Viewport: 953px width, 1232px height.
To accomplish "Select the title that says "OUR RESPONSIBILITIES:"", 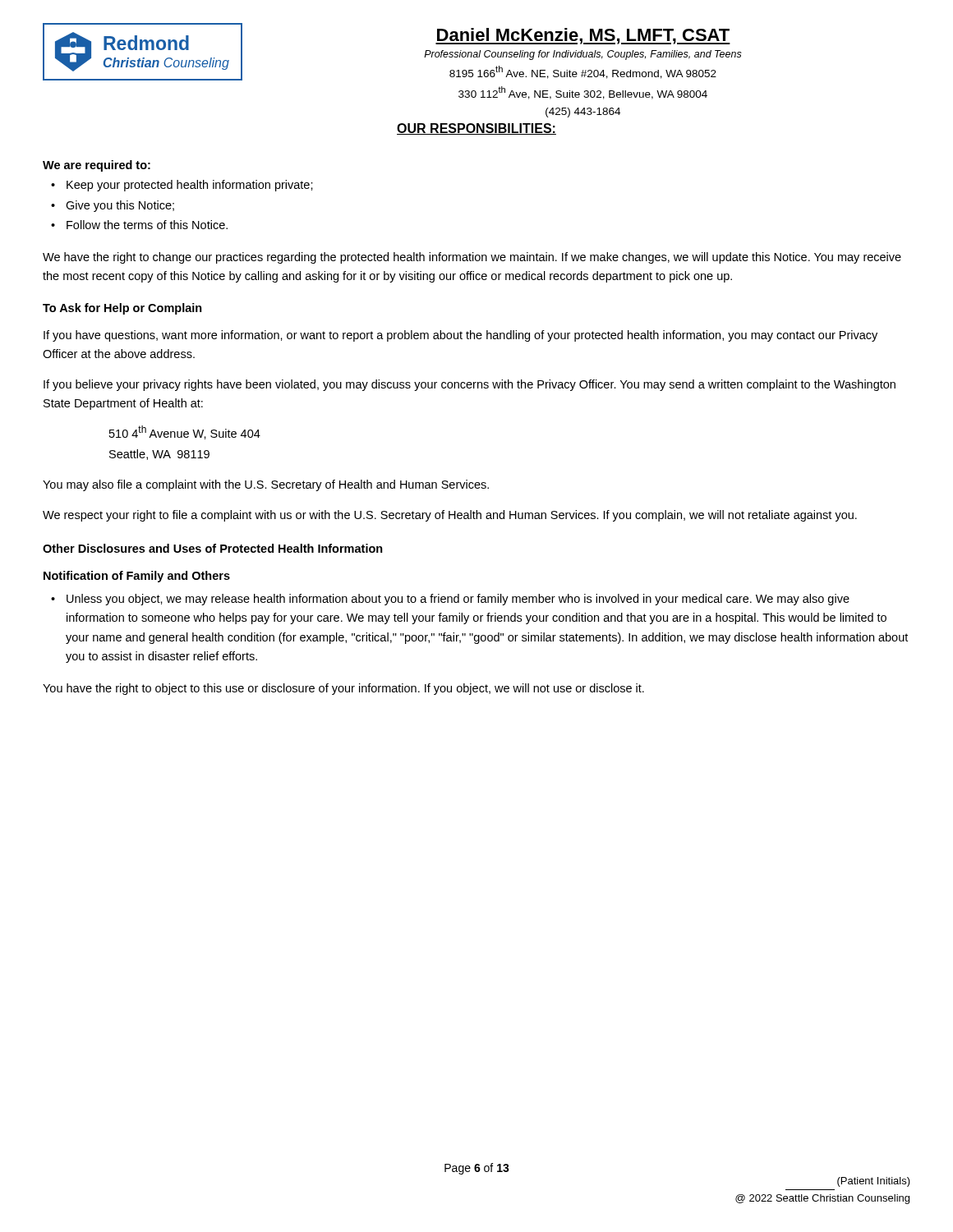I will (476, 129).
